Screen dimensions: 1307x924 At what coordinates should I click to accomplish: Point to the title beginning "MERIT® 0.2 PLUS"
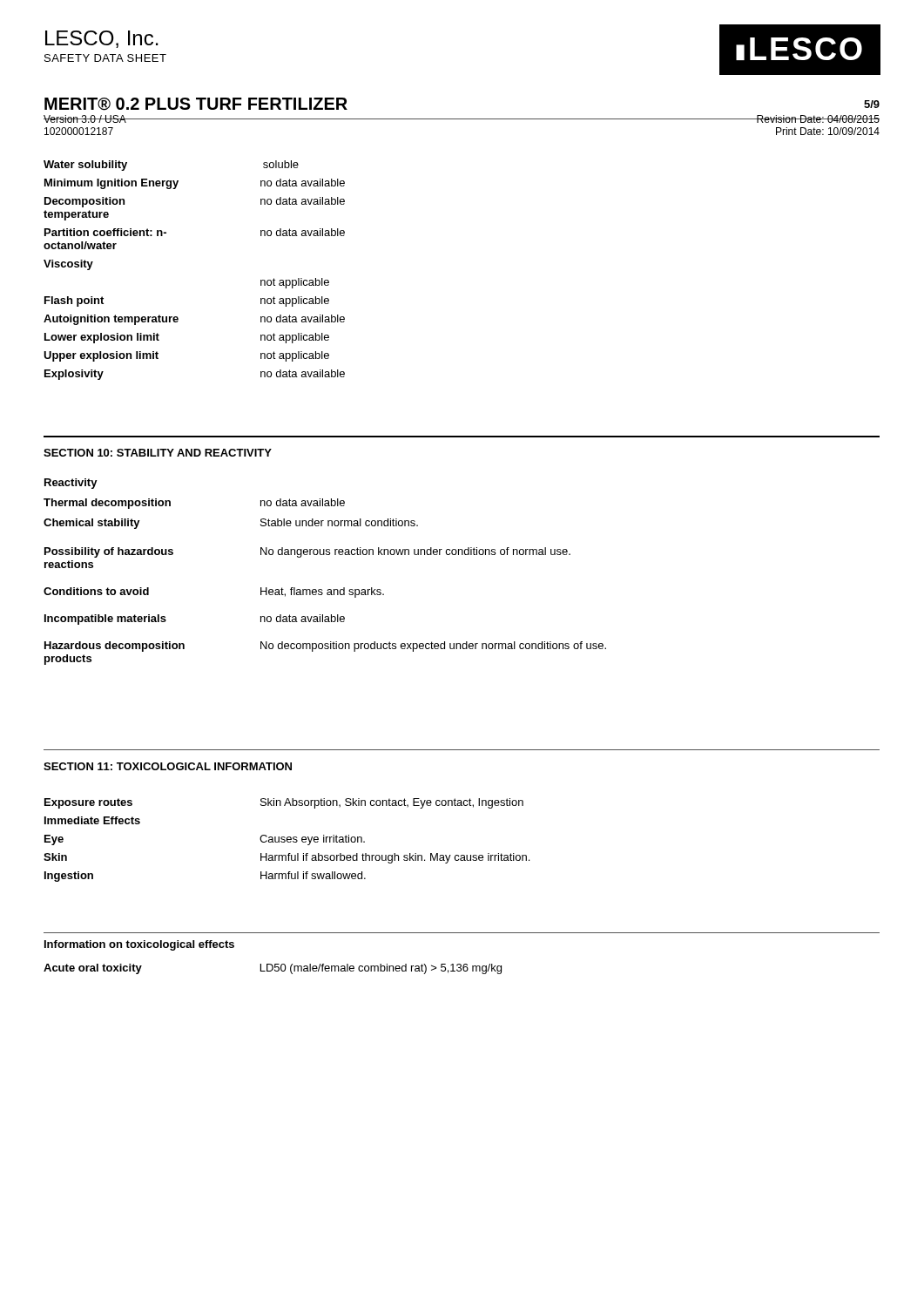tap(196, 104)
